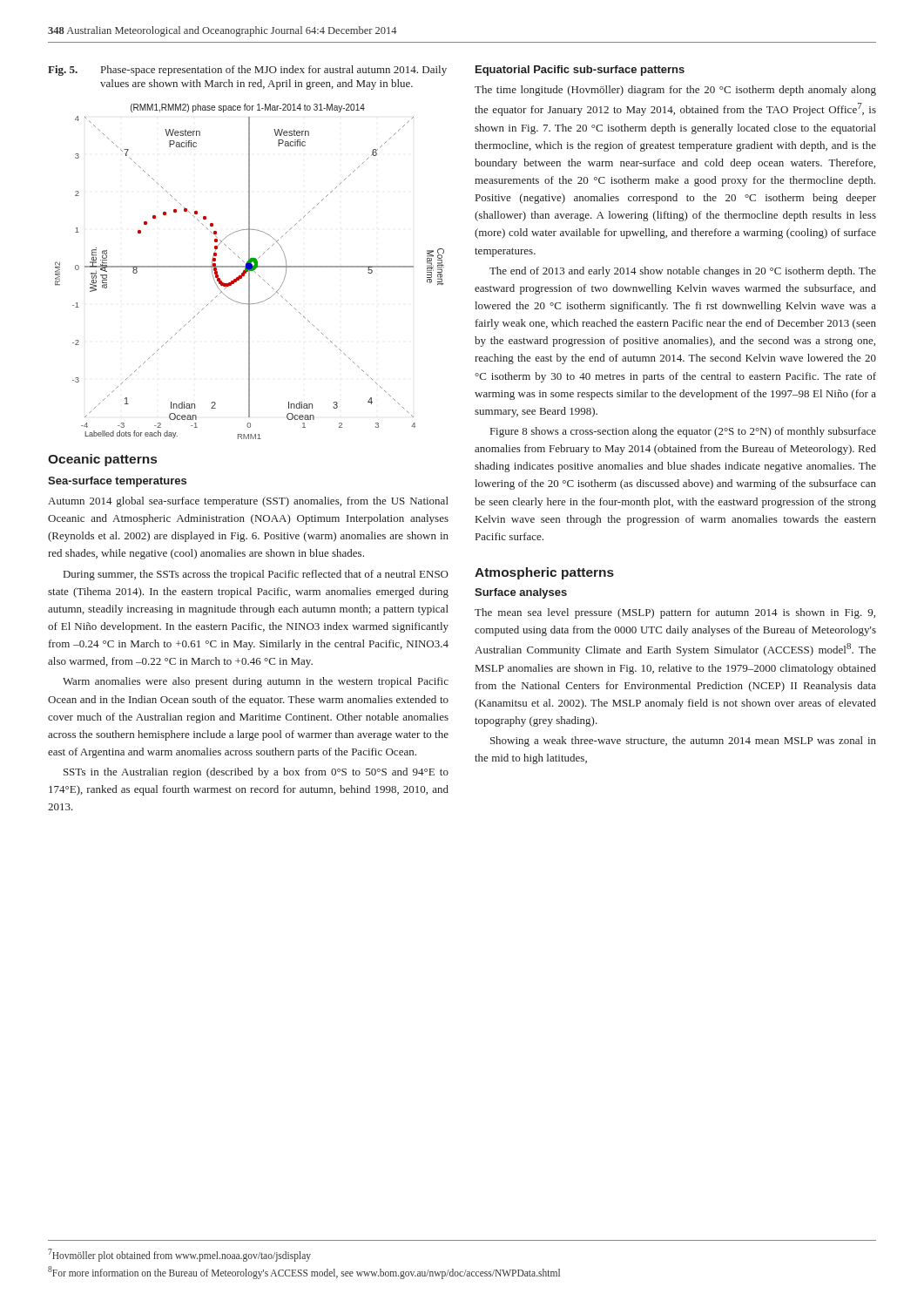Click on the text block starting "Atmospheric patterns"

tap(544, 572)
